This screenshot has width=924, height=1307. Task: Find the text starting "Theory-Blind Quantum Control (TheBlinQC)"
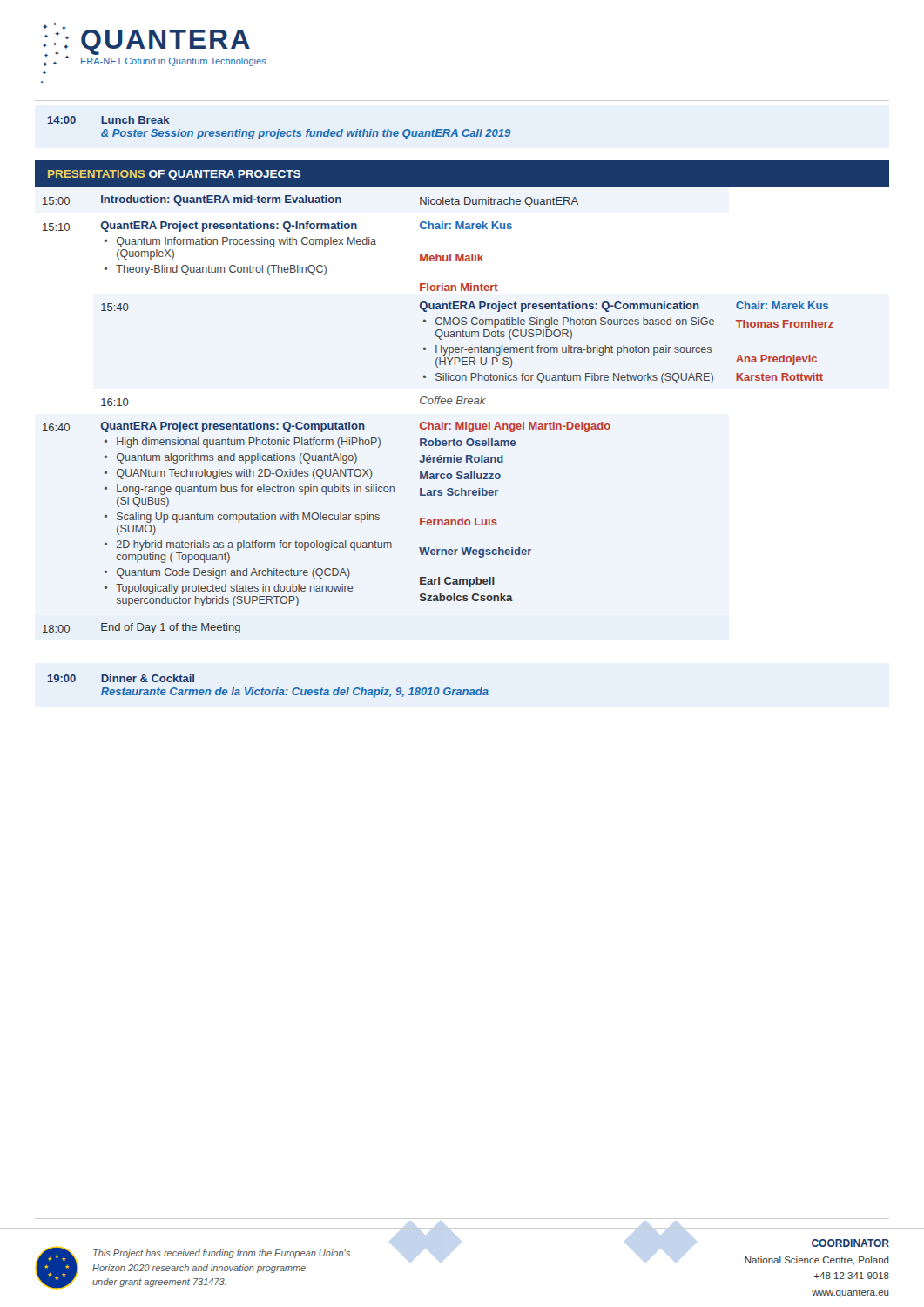pos(222,269)
